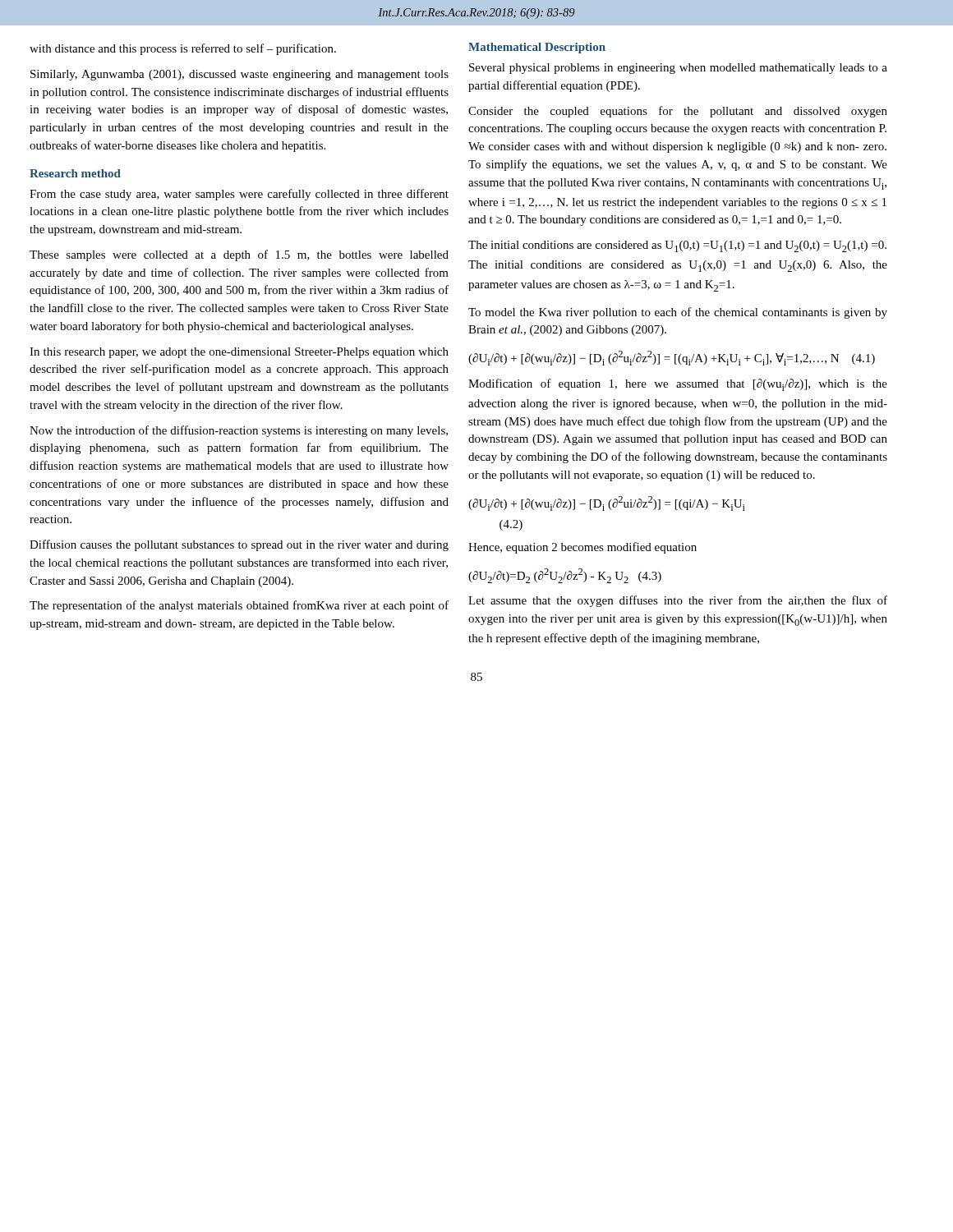
Task: Click on the text starting "Research method"
Action: tap(75, 173)
